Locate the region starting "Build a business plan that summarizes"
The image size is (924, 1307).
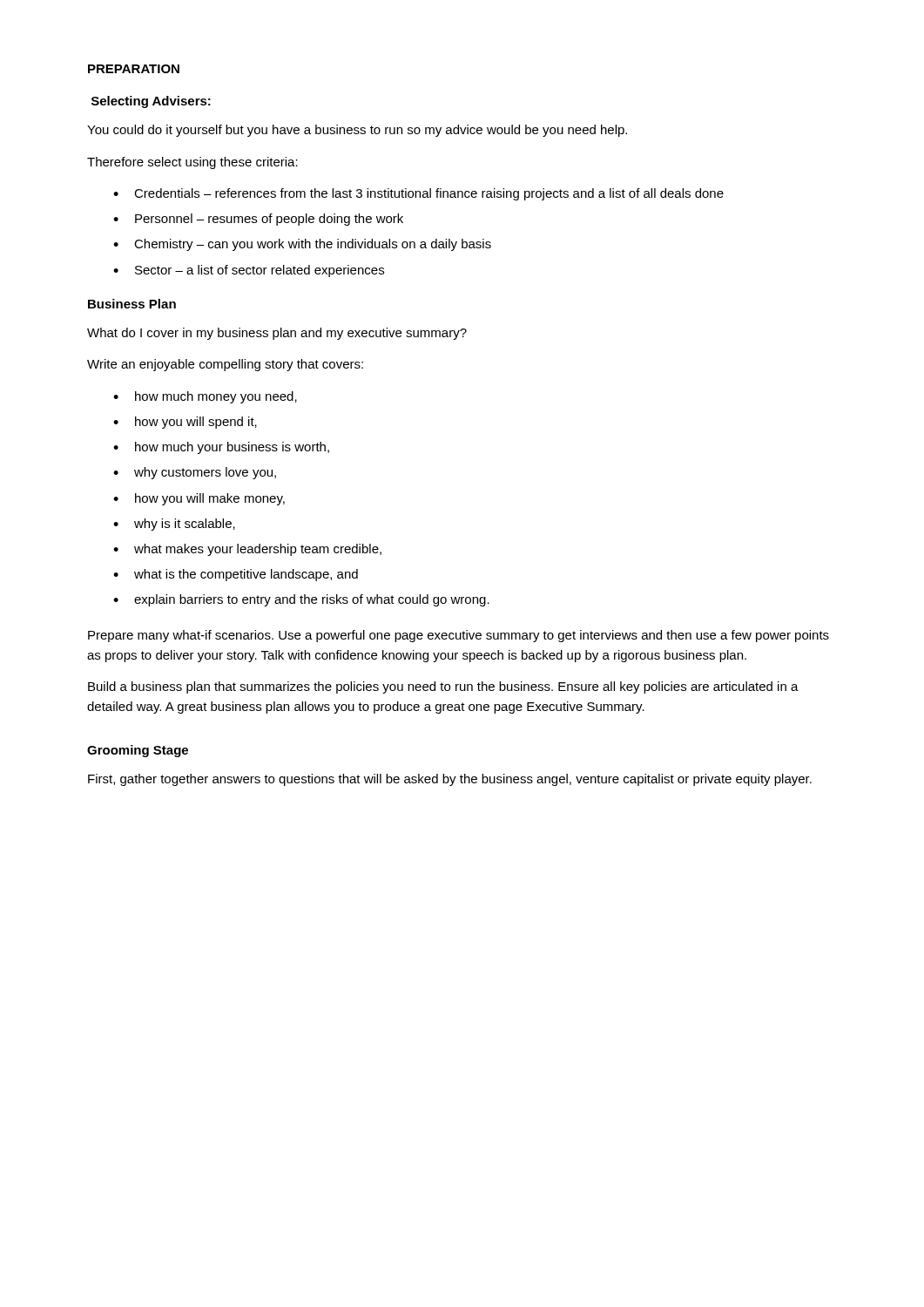443,696
